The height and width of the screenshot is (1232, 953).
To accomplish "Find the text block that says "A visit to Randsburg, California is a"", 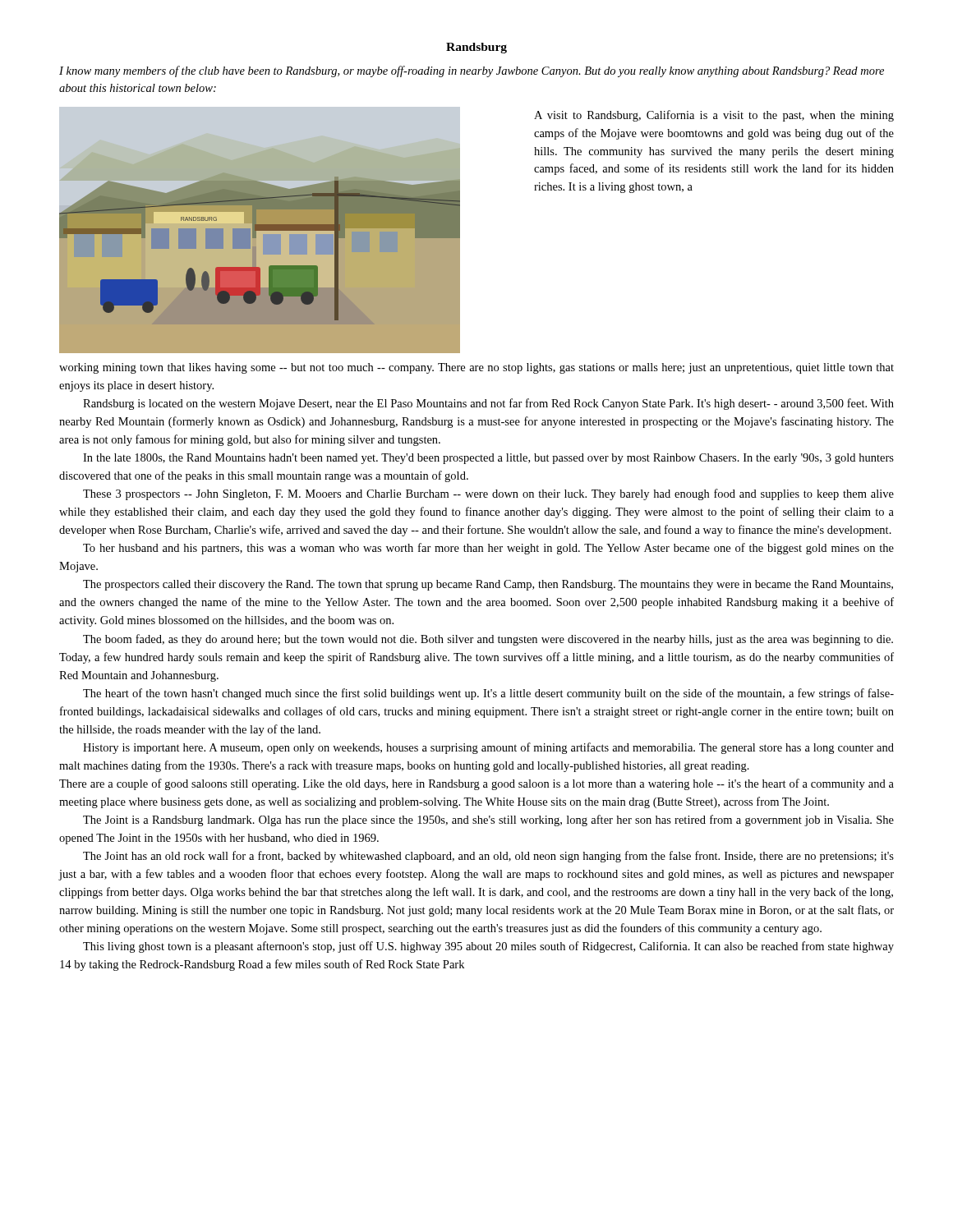I will tap(714, 151).
